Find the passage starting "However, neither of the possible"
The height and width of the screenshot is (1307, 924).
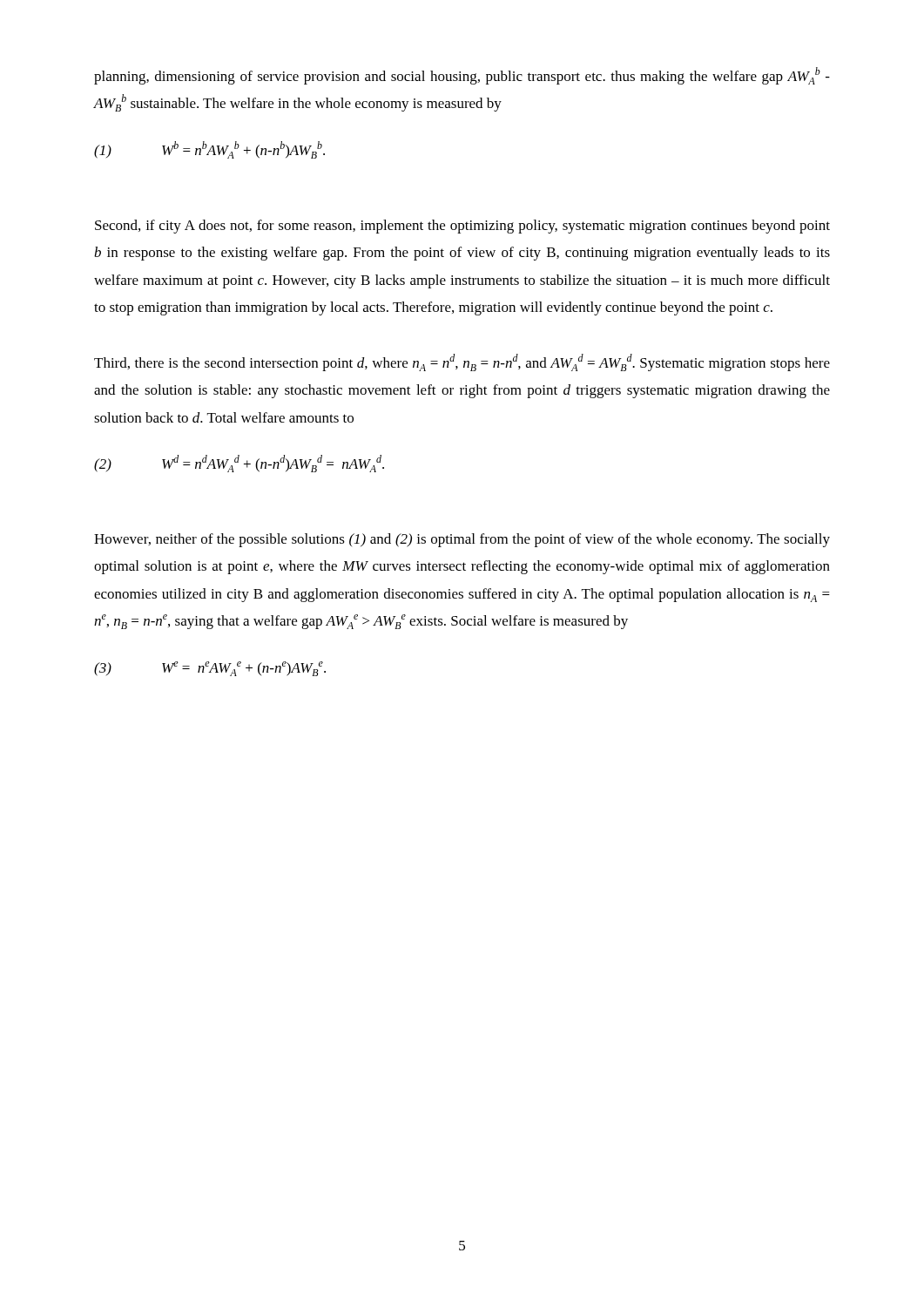coord(462,581)
